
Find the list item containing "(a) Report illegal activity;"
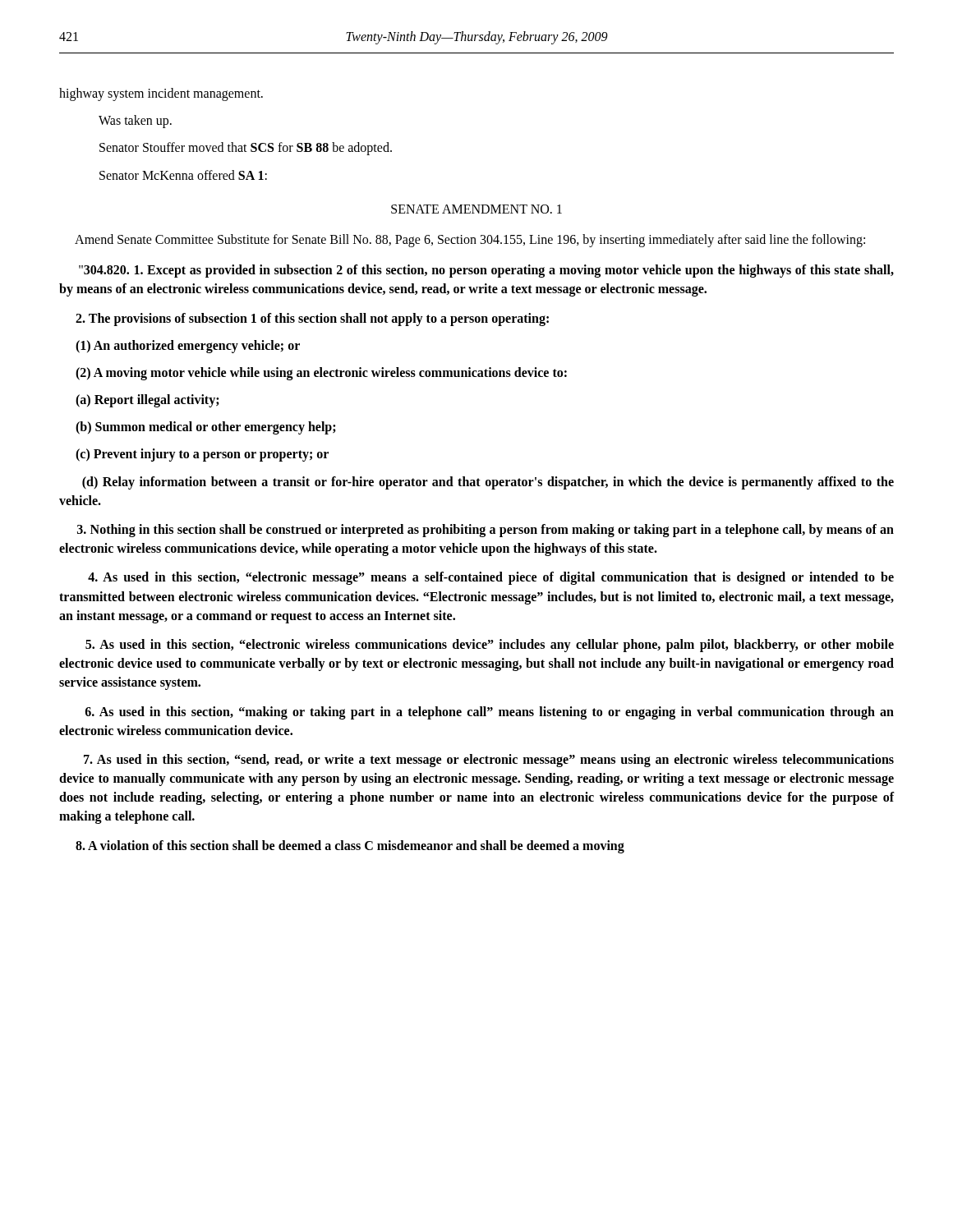[139, 400]
